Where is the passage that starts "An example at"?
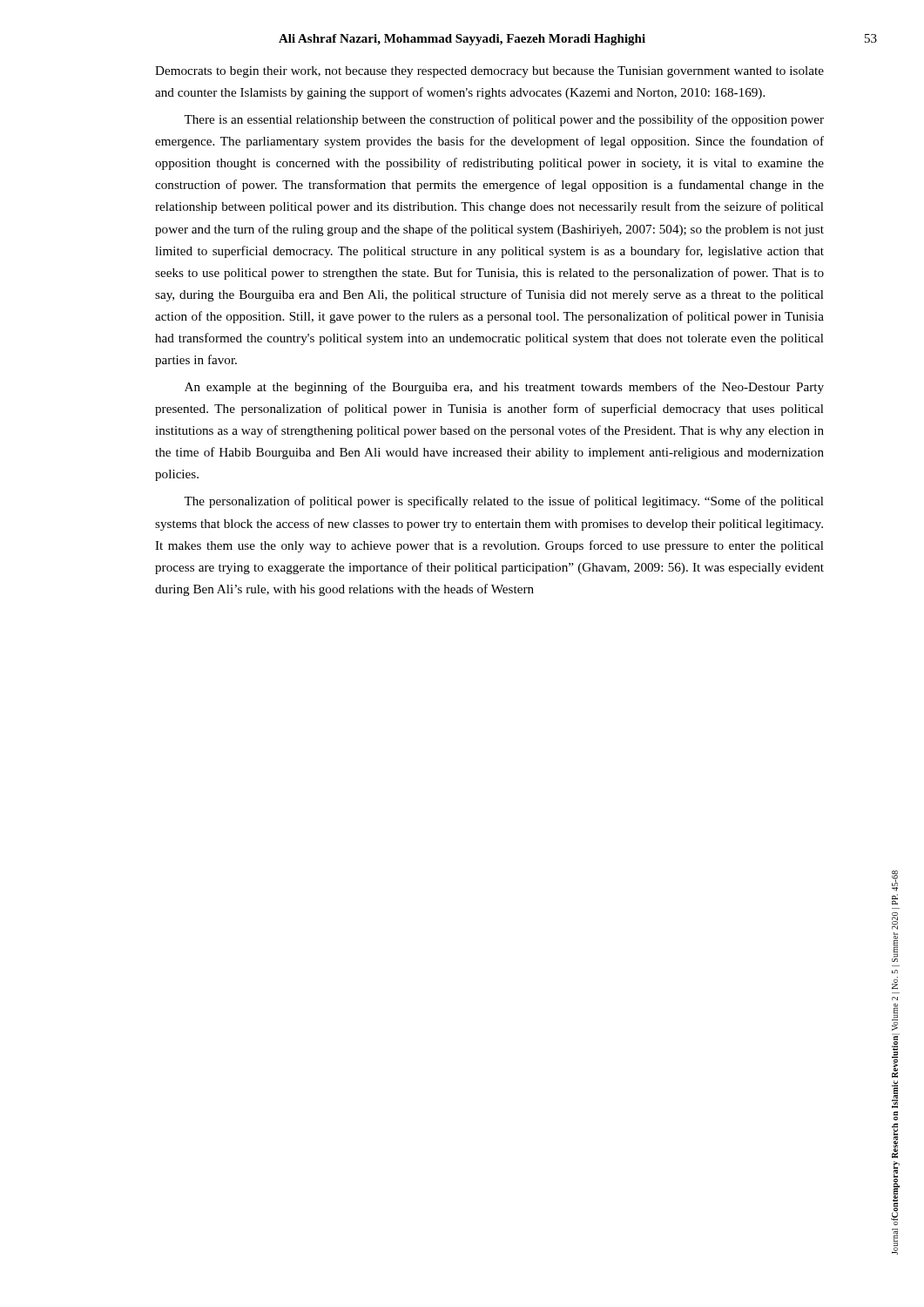Screen dimensions: 1307x924 click(x=489, y=430)
